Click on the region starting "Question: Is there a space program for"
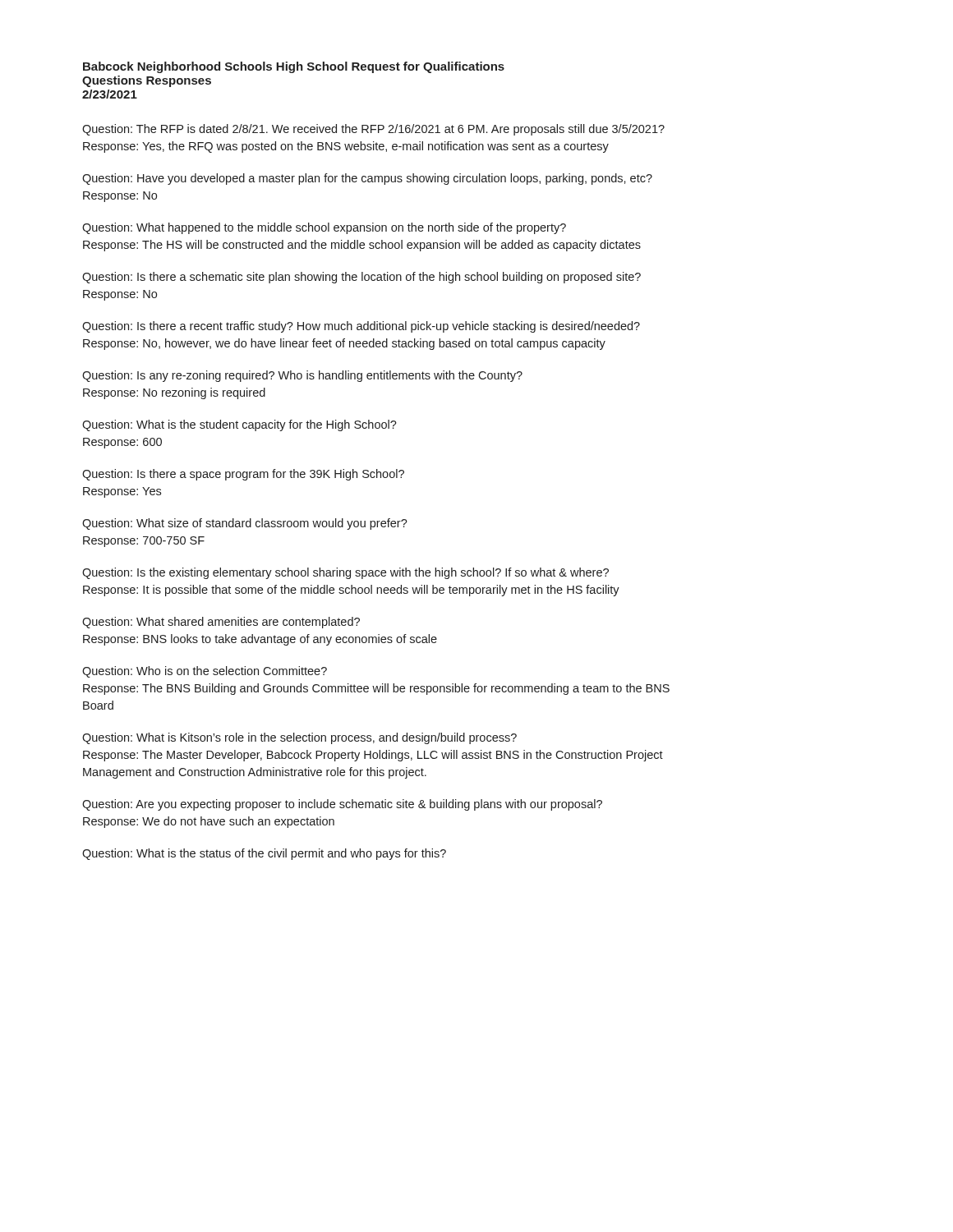The width and height of the screenshot is (953, 1232). pyautogui.click(x=243, y=475)
